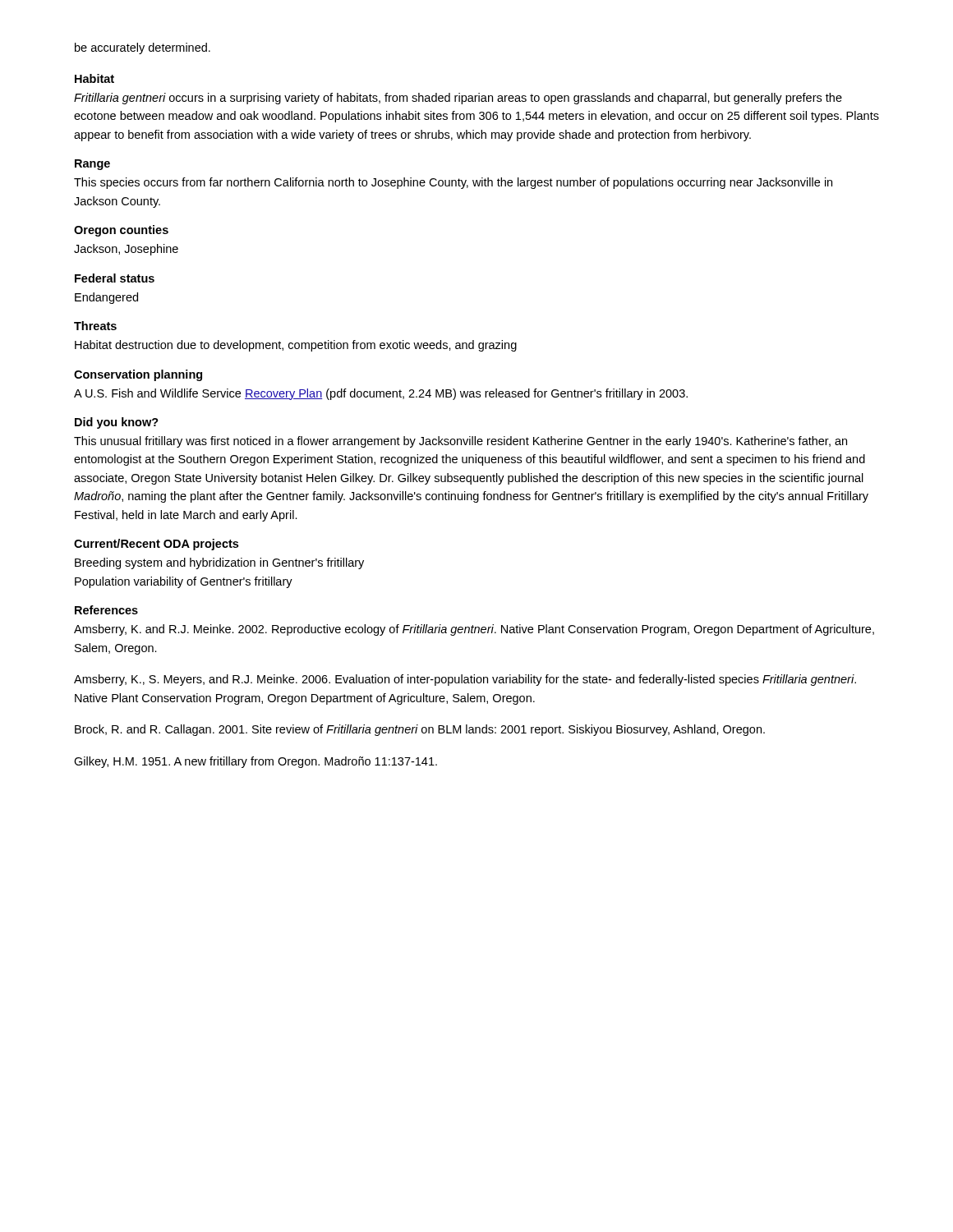Click on the section header containing "Did you know?"

tap(116, 422)
